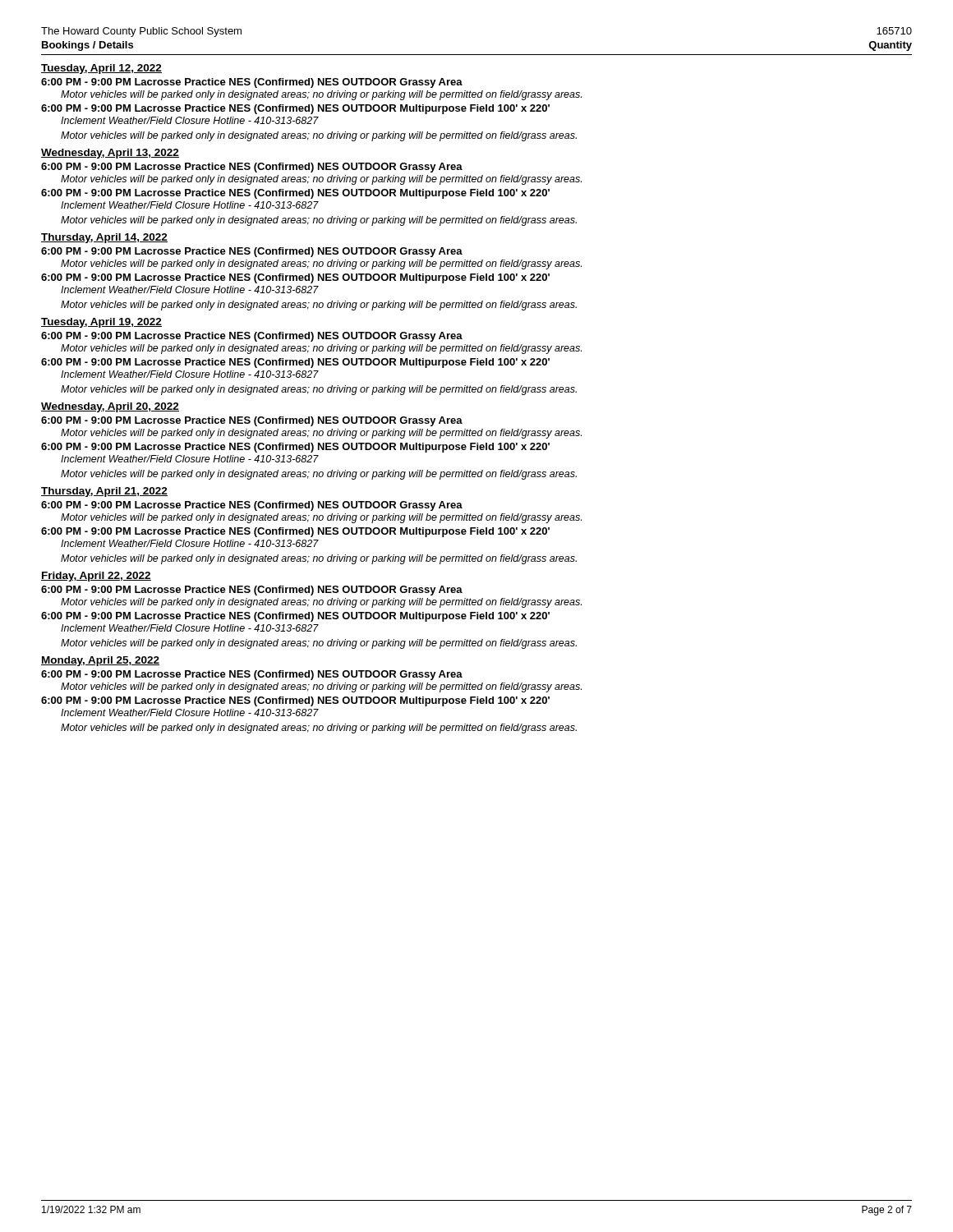Locate the section header with the text "Wednesday, April 13, 2022"
Viewport: 953px width, 1232px height.
(x=110, y=152)
